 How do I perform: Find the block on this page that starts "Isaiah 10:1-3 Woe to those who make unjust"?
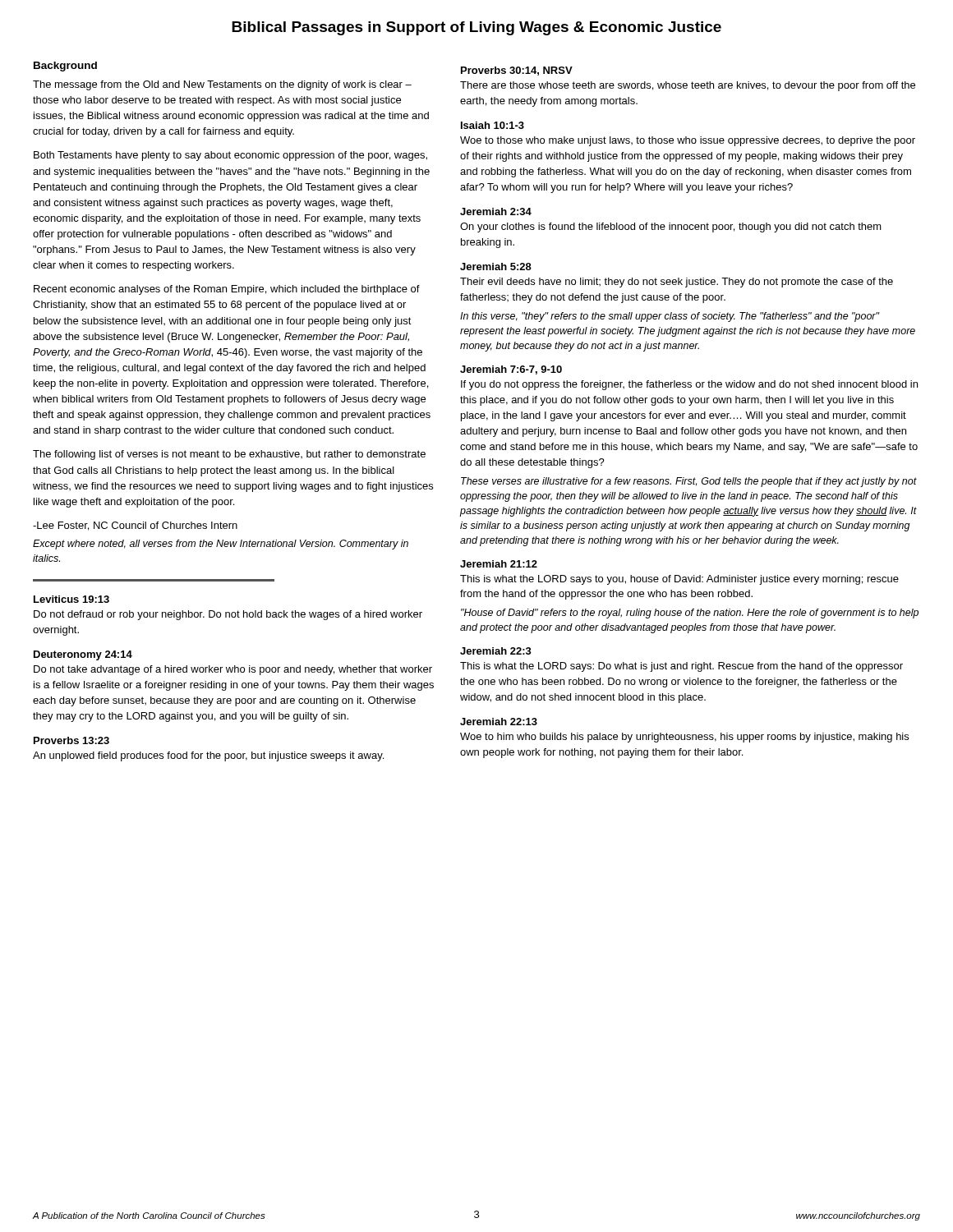point(690,157)
